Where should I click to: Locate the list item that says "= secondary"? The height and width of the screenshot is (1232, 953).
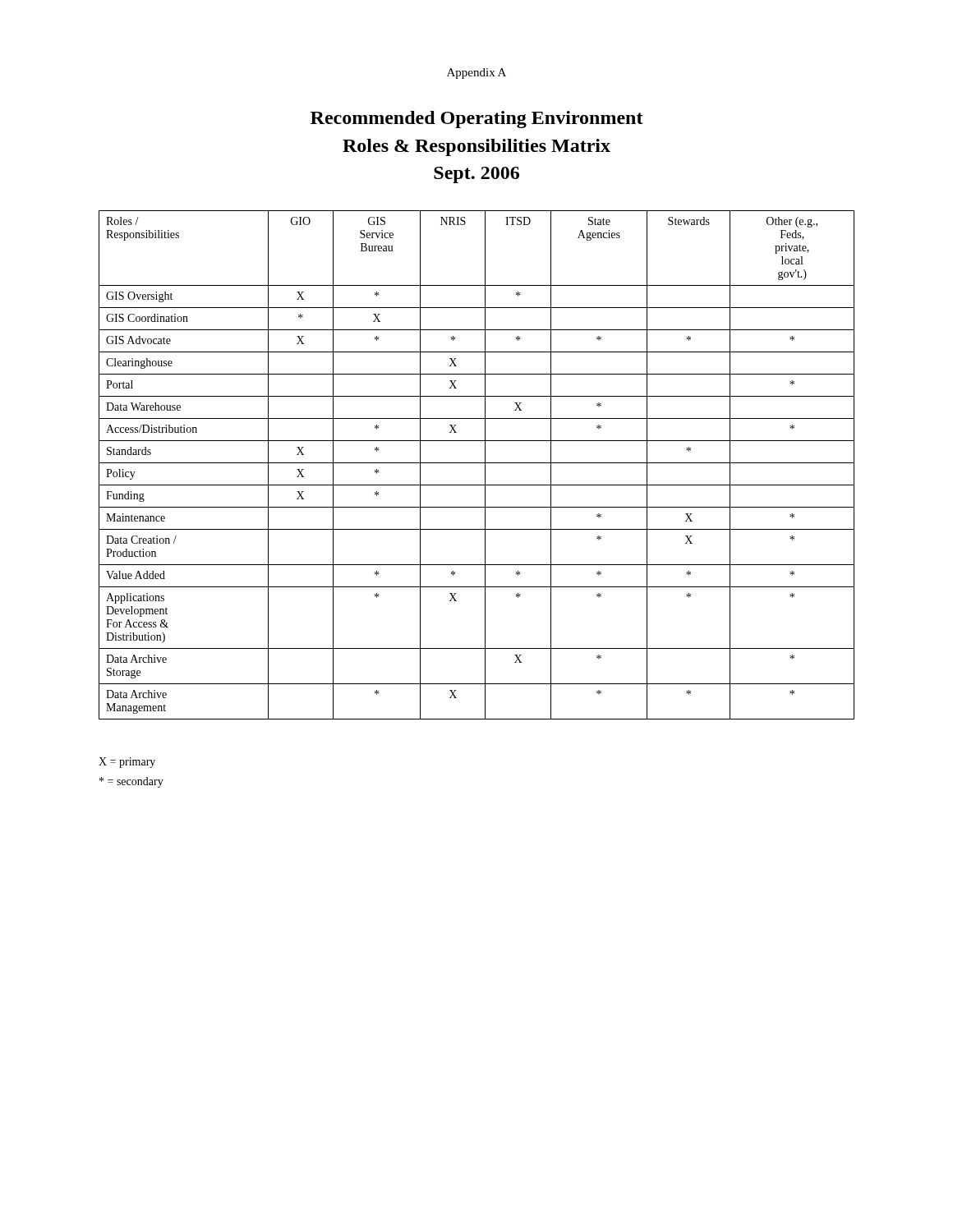[131, 781]
